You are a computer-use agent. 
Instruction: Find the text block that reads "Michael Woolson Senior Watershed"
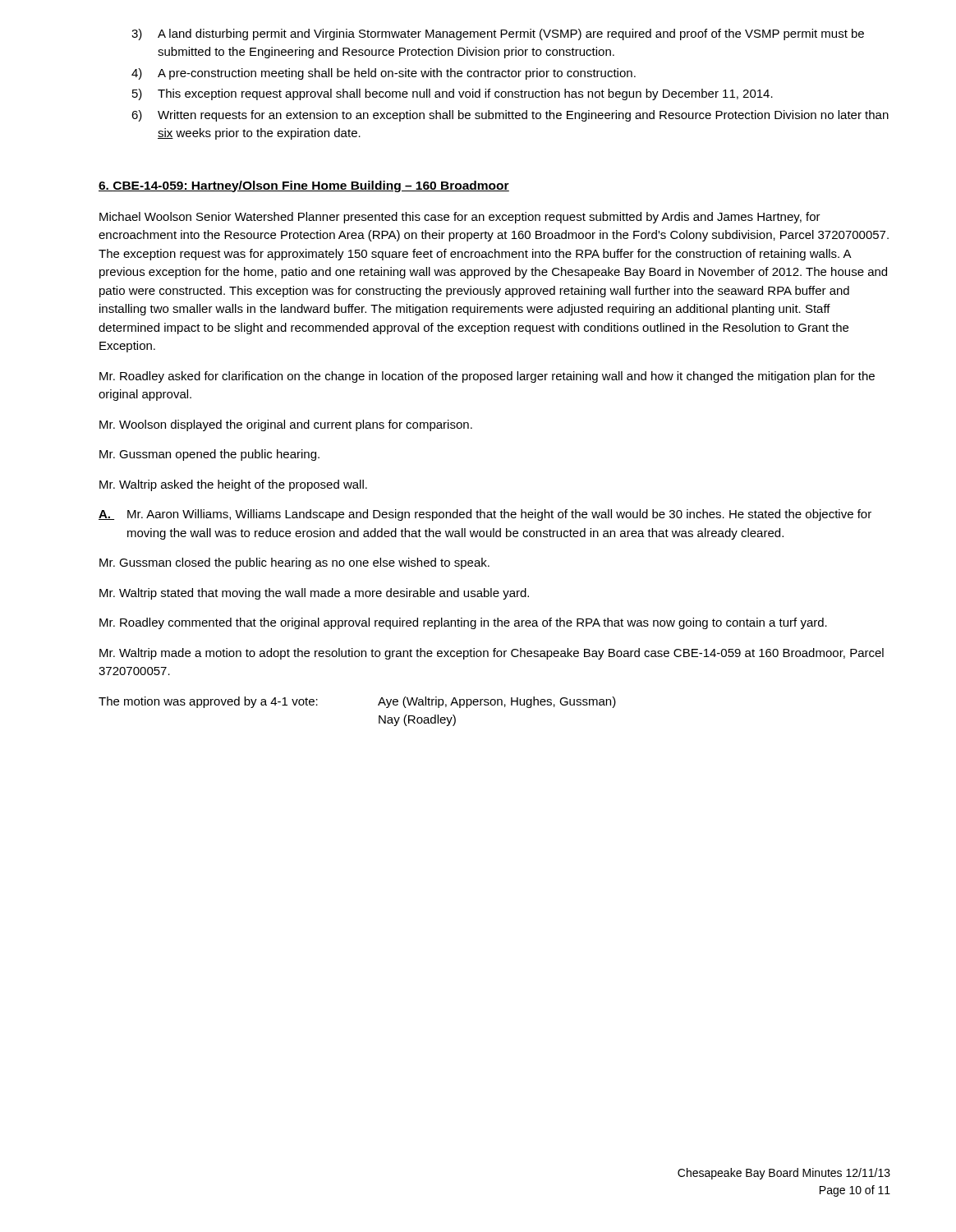pyautogui.click(x=494, y=281)
